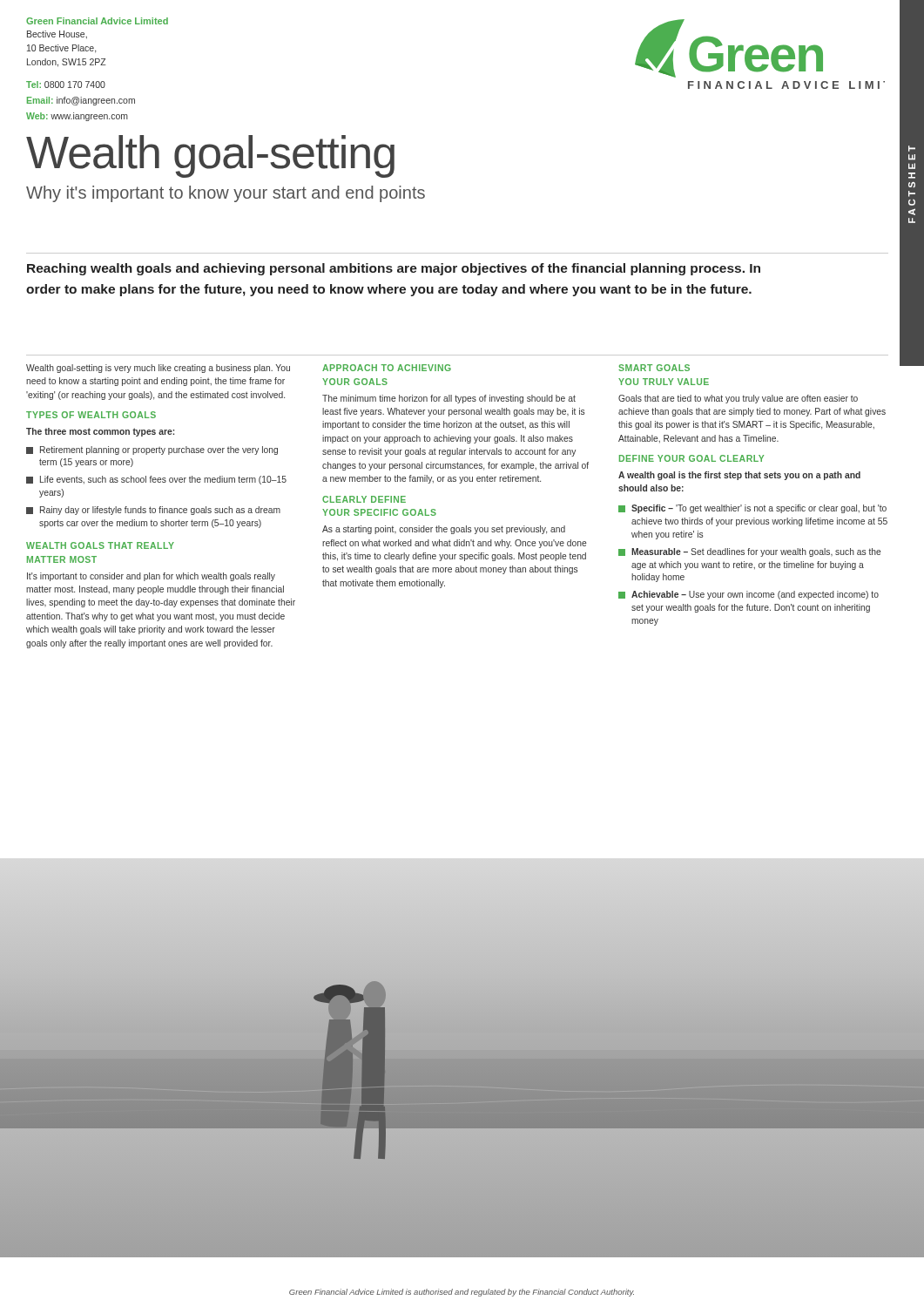Locate the text block starting "As a starting point, consider"
This screenshot has height=1307, width=924.
pos(457,556)
